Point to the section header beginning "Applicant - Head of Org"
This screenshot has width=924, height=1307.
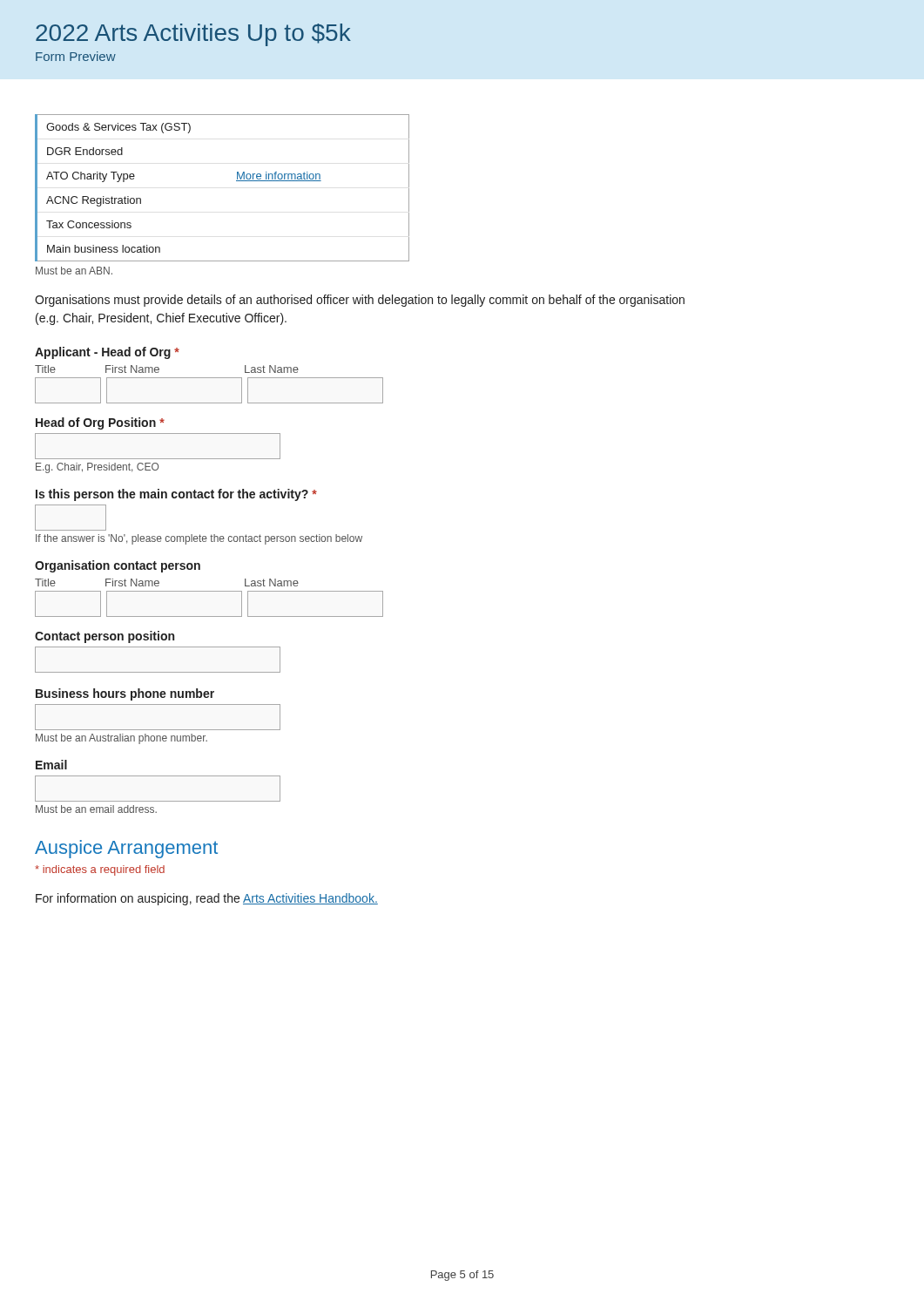click(107, 352)
